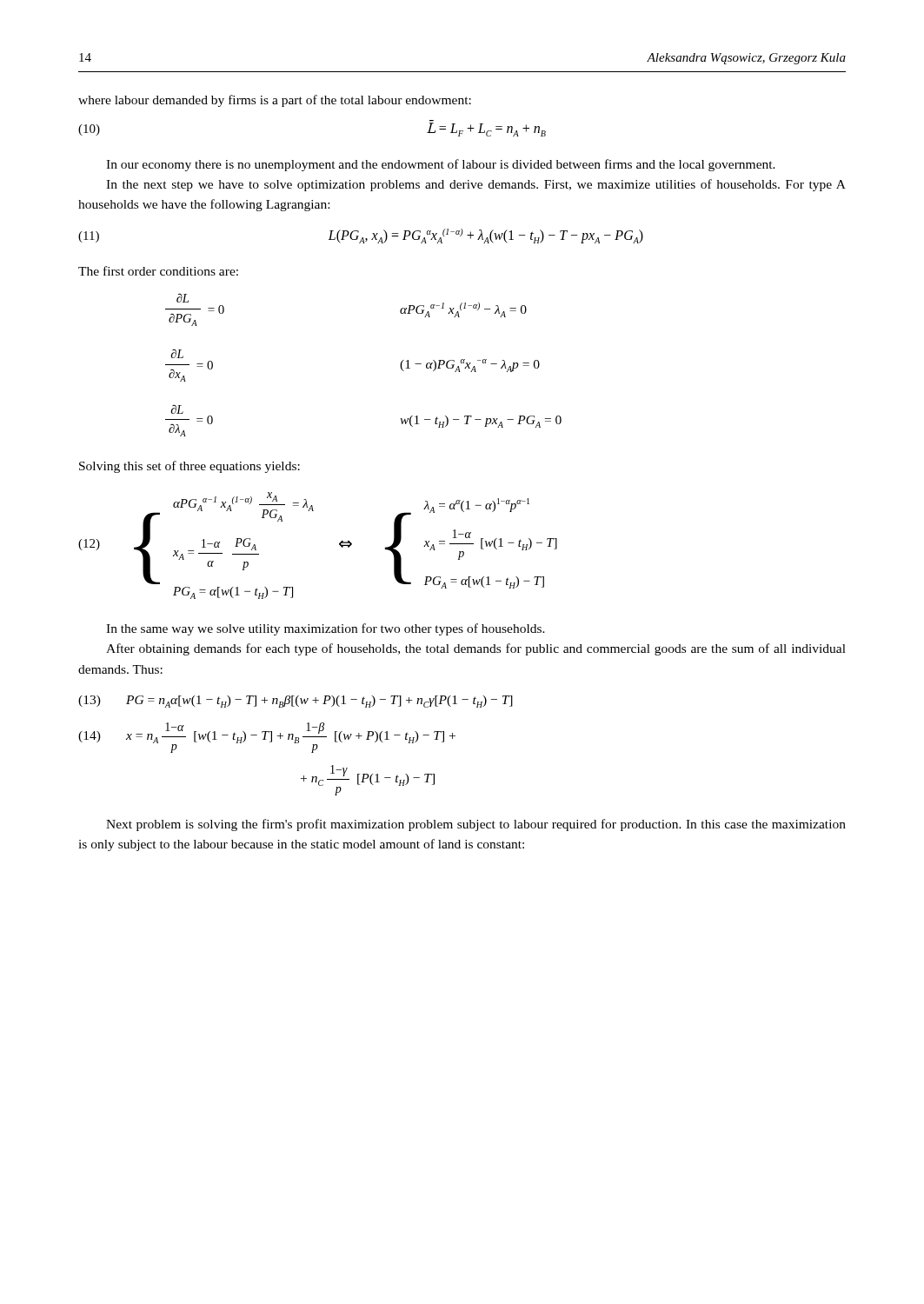Locate the formula that says "(13) PG = nAα[w(1 − tH) −"
This screenshot has height=1304, width=924.
(x=296, y=700)
